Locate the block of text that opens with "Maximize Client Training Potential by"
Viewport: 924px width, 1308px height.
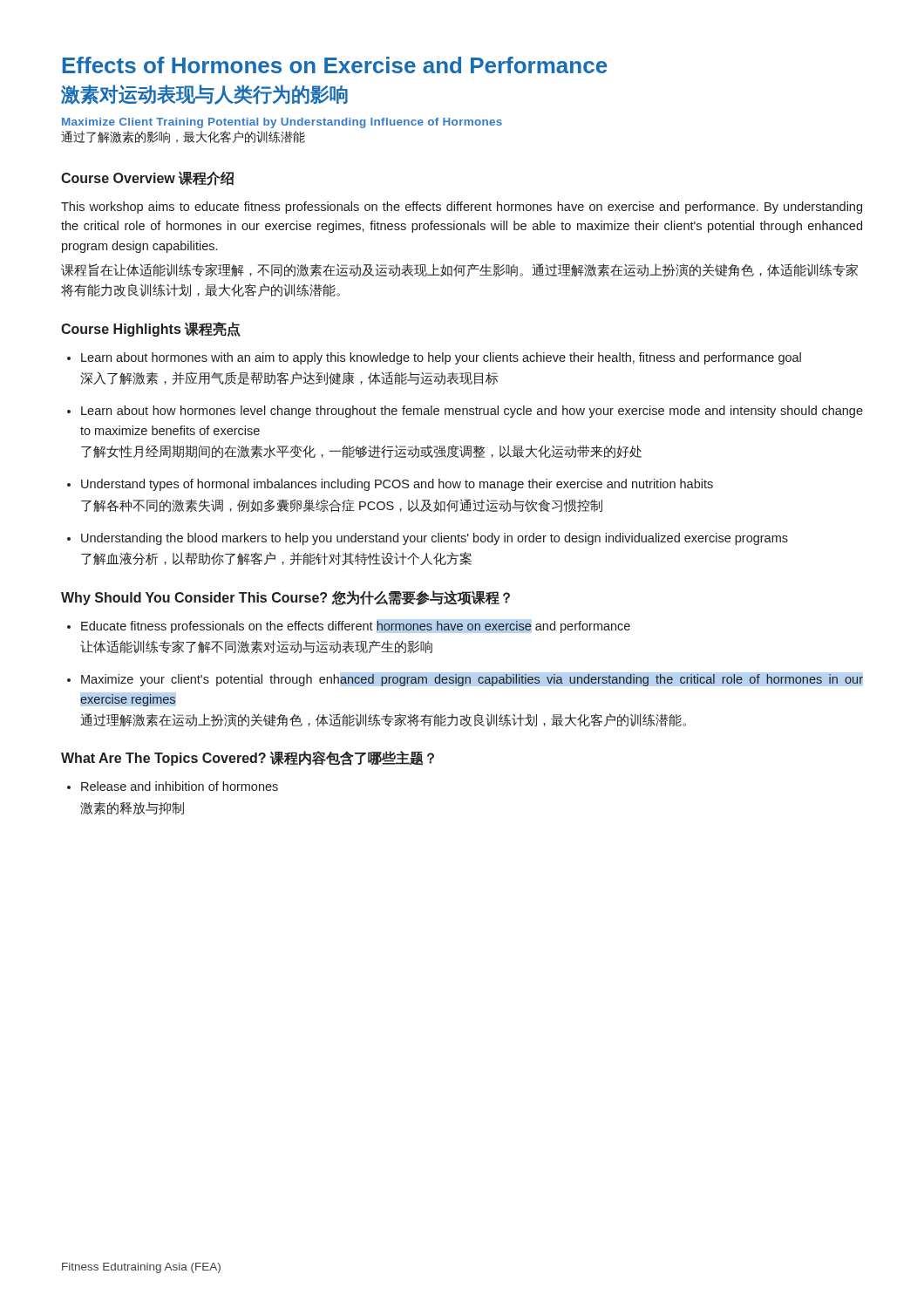pyautogui.click(x=282, y=122)
